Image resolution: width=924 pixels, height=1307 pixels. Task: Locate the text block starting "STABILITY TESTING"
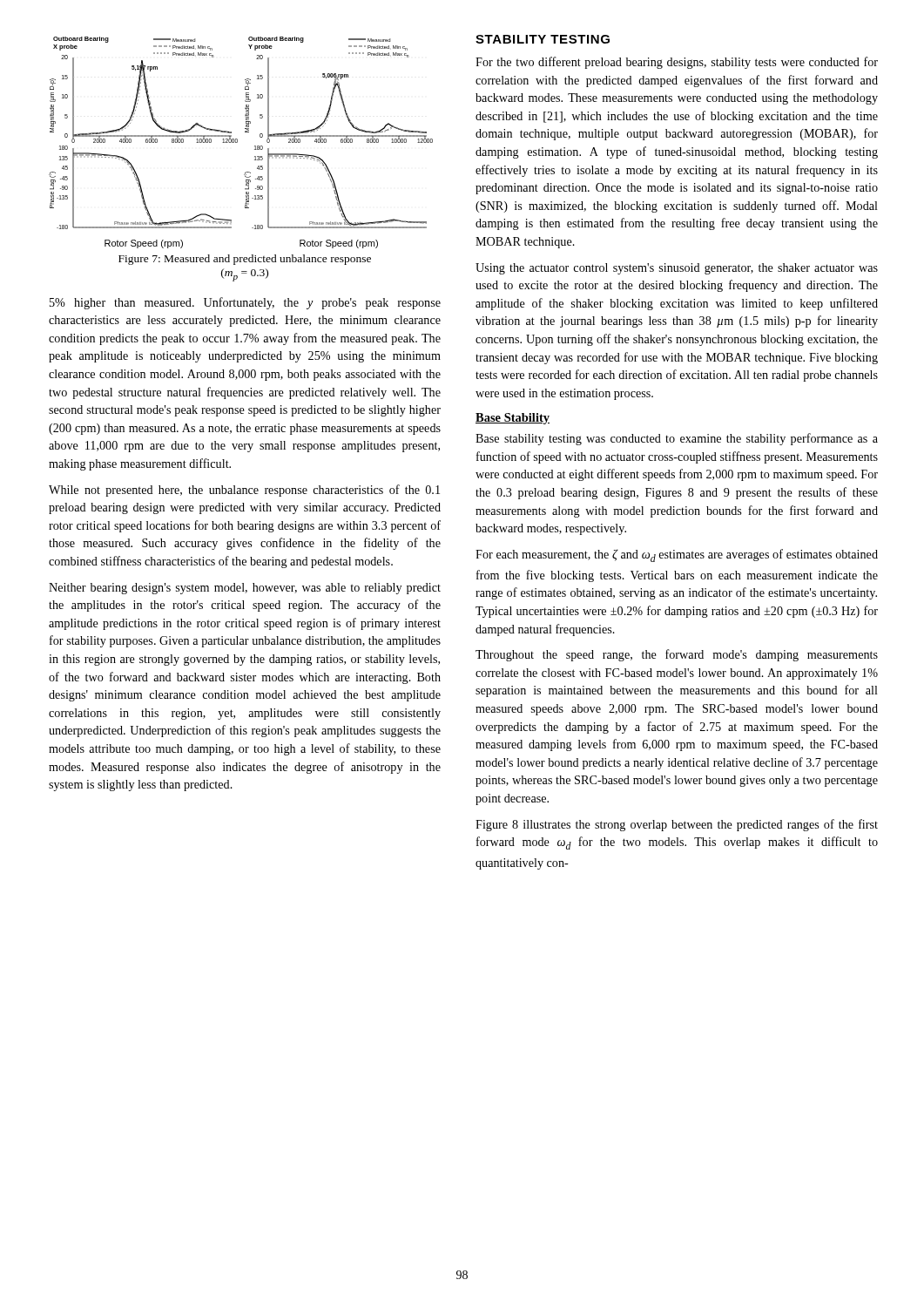[543, 39]
